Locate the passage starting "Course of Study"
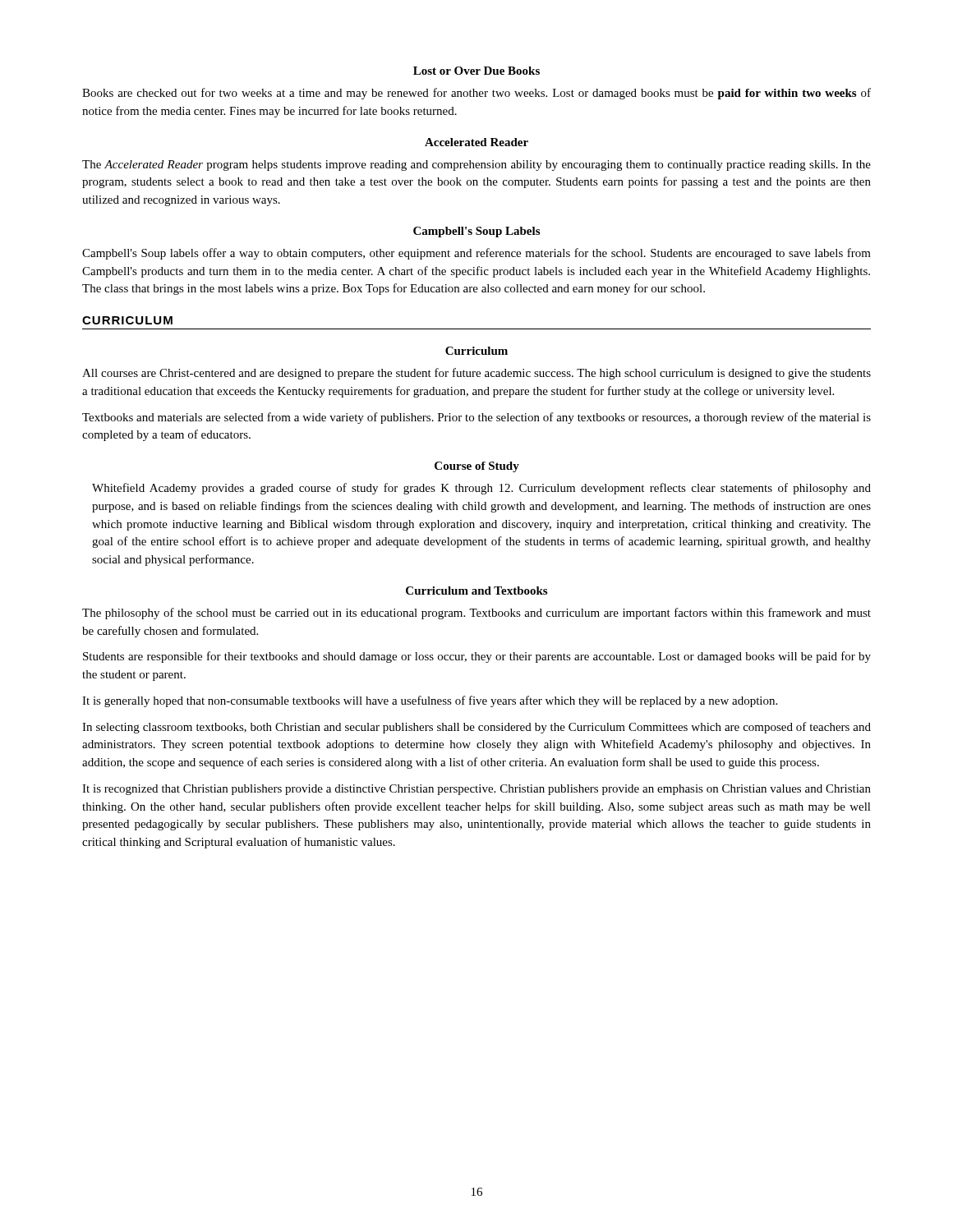Viewport: 953px width, 1232px height. pos(476,466)
